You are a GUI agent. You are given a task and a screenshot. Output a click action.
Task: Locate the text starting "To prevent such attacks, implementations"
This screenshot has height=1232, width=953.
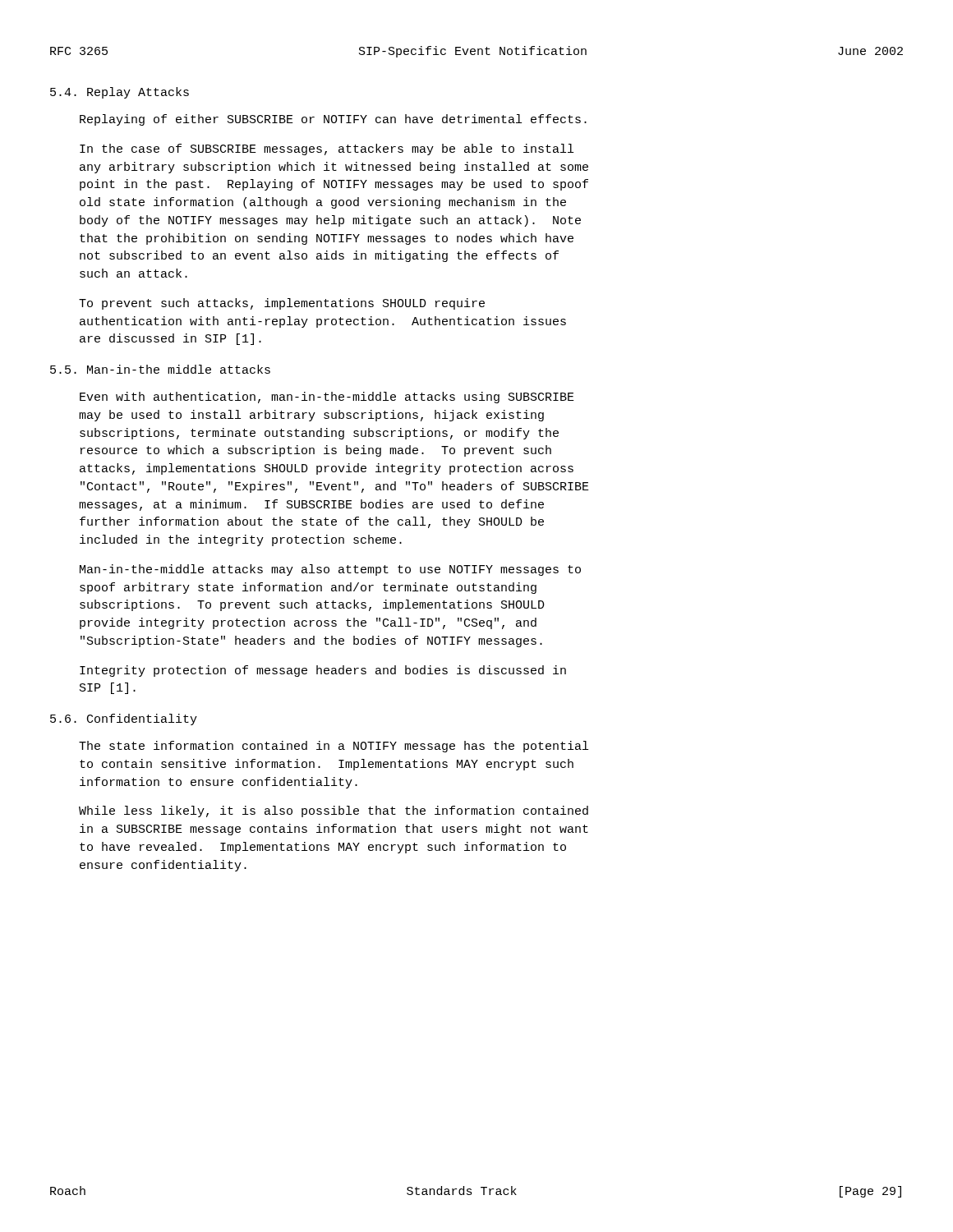pos(323,322)
